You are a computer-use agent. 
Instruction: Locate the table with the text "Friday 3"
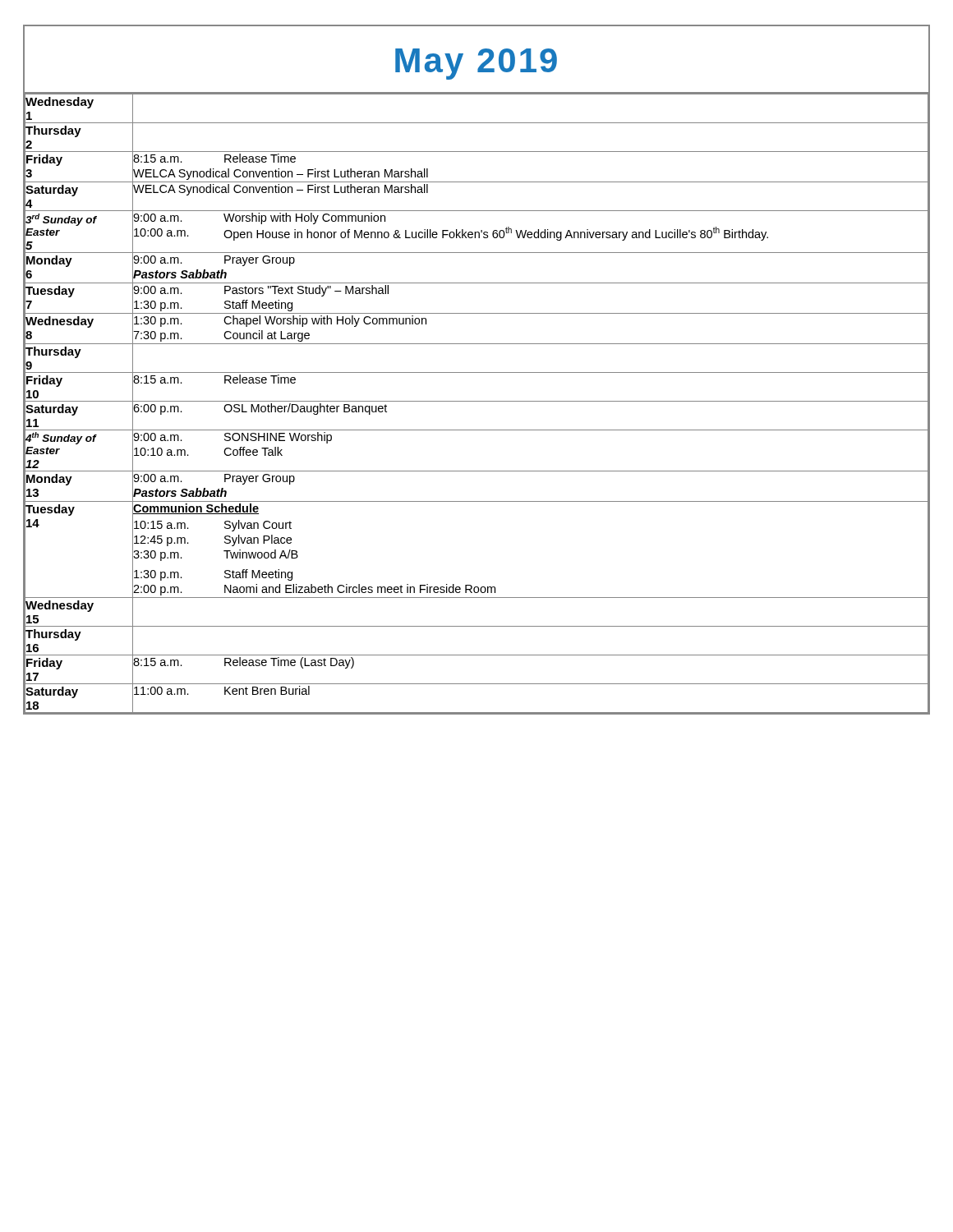(x=476, y=403)
